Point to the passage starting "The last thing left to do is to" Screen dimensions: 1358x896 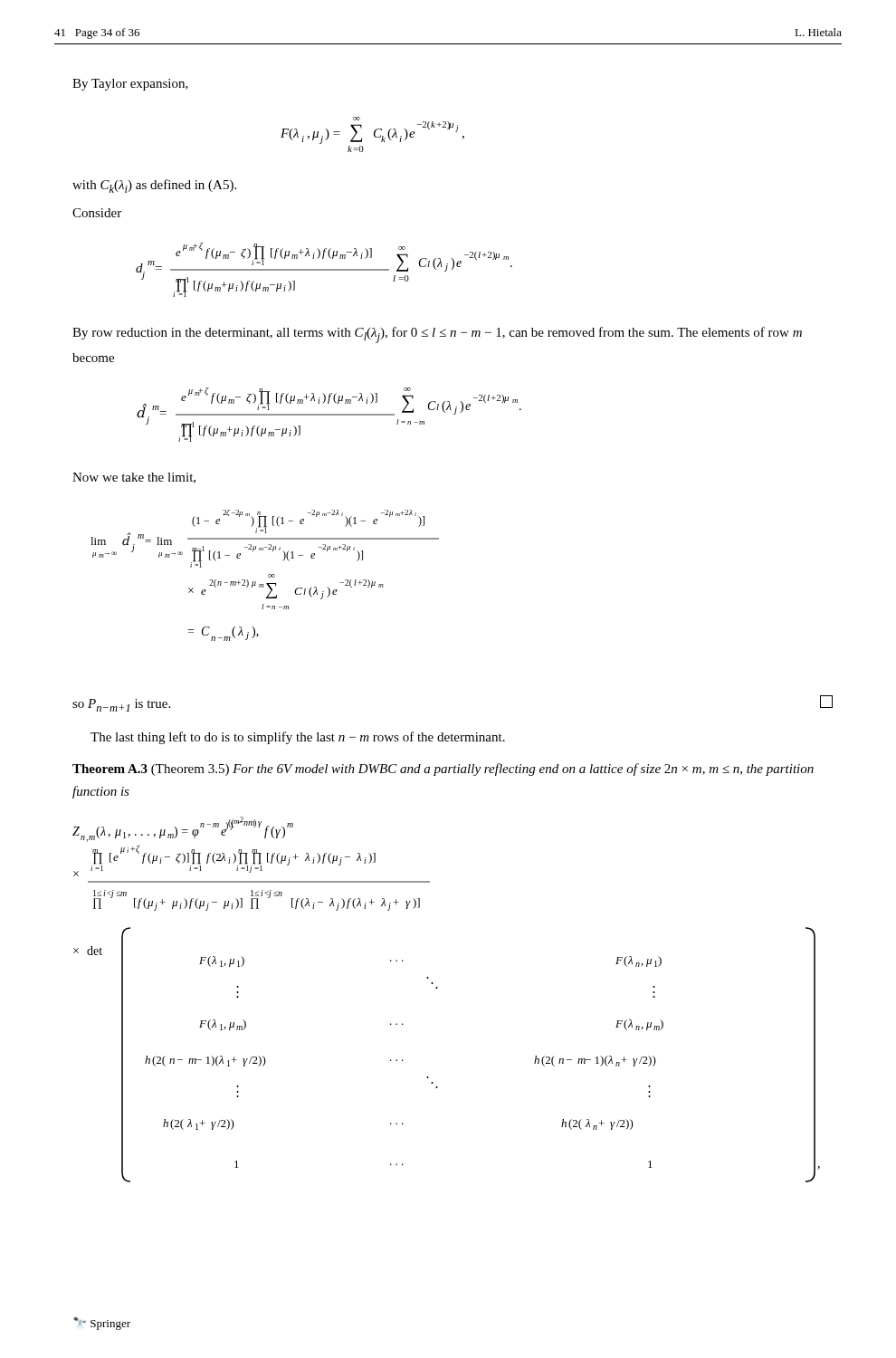pyautogui.click(x=298, y=737)
